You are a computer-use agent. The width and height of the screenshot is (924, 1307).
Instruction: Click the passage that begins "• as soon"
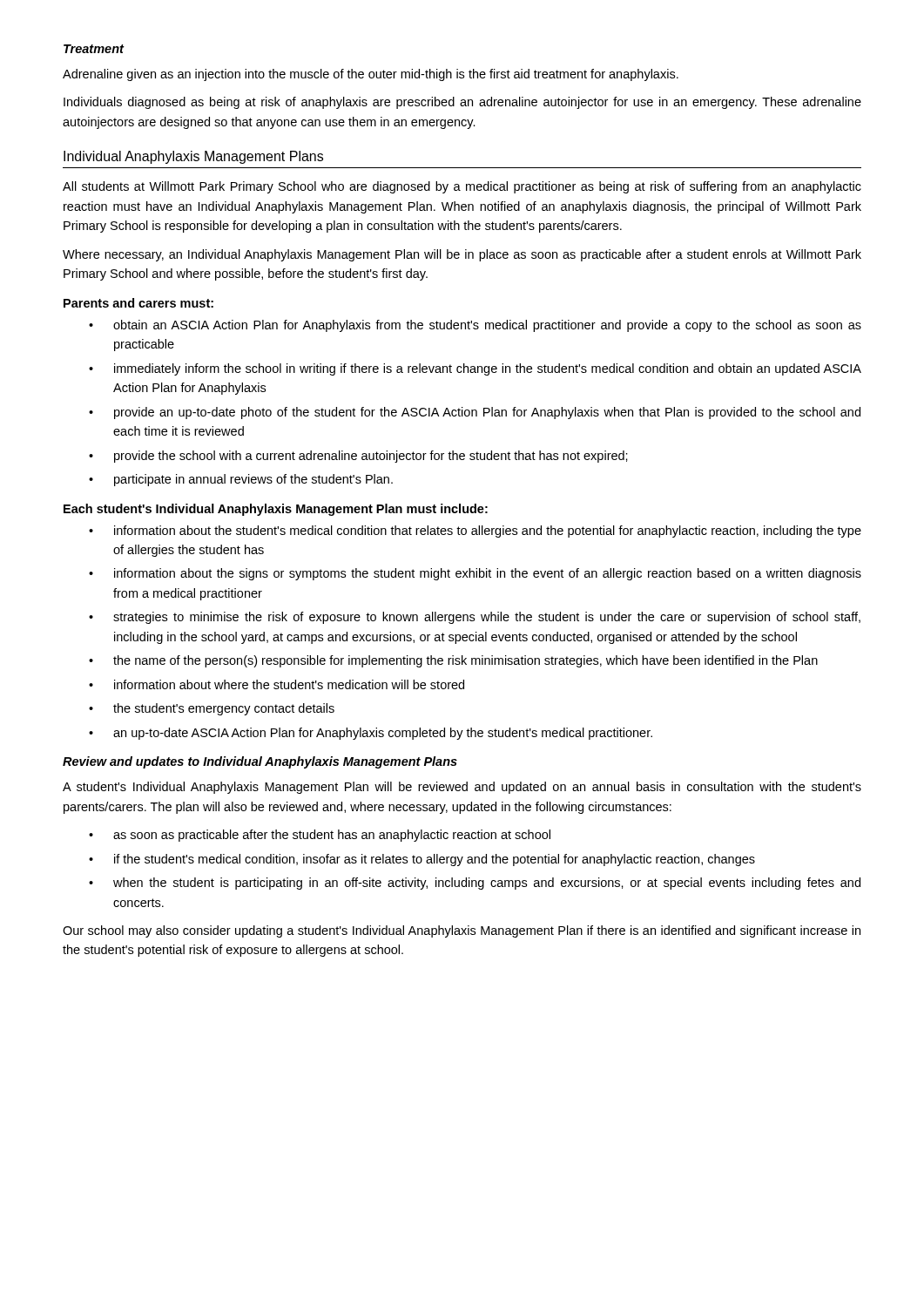coord(320,835)
